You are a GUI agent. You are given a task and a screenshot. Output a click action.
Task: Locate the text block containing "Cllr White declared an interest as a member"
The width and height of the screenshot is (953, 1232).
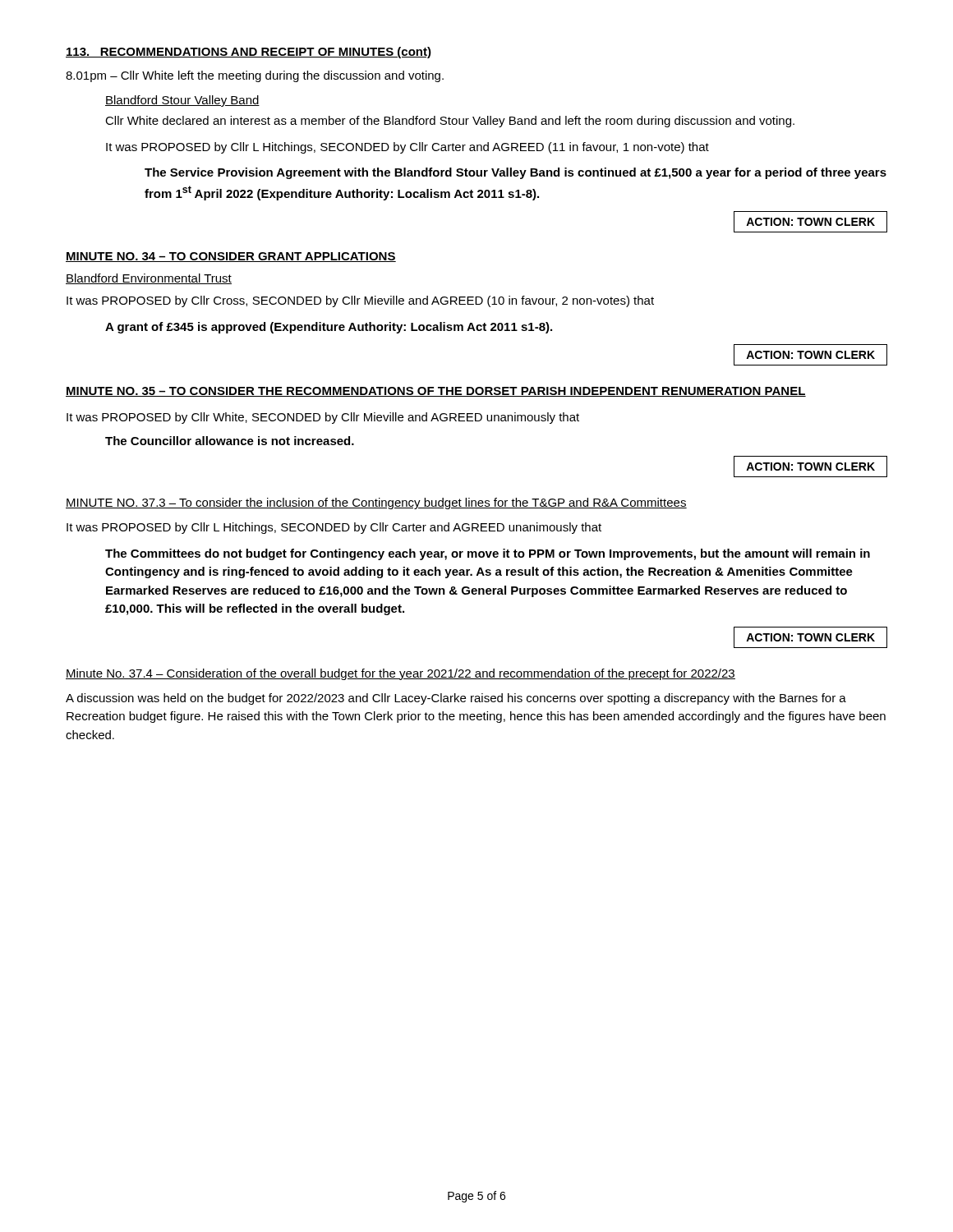click(450, 120)
